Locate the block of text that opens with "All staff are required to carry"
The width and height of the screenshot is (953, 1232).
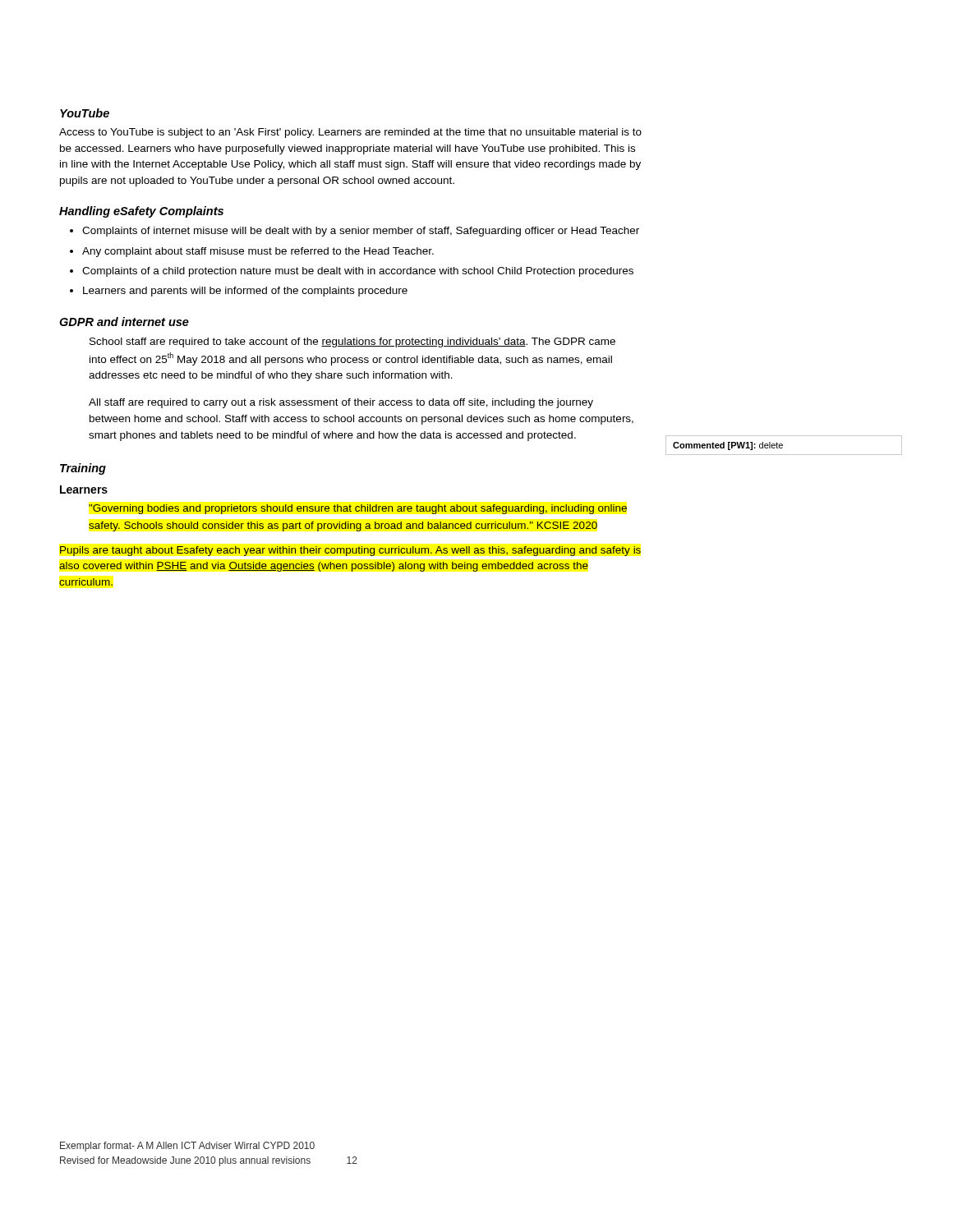pyautogui.click(x=361, y=418)
